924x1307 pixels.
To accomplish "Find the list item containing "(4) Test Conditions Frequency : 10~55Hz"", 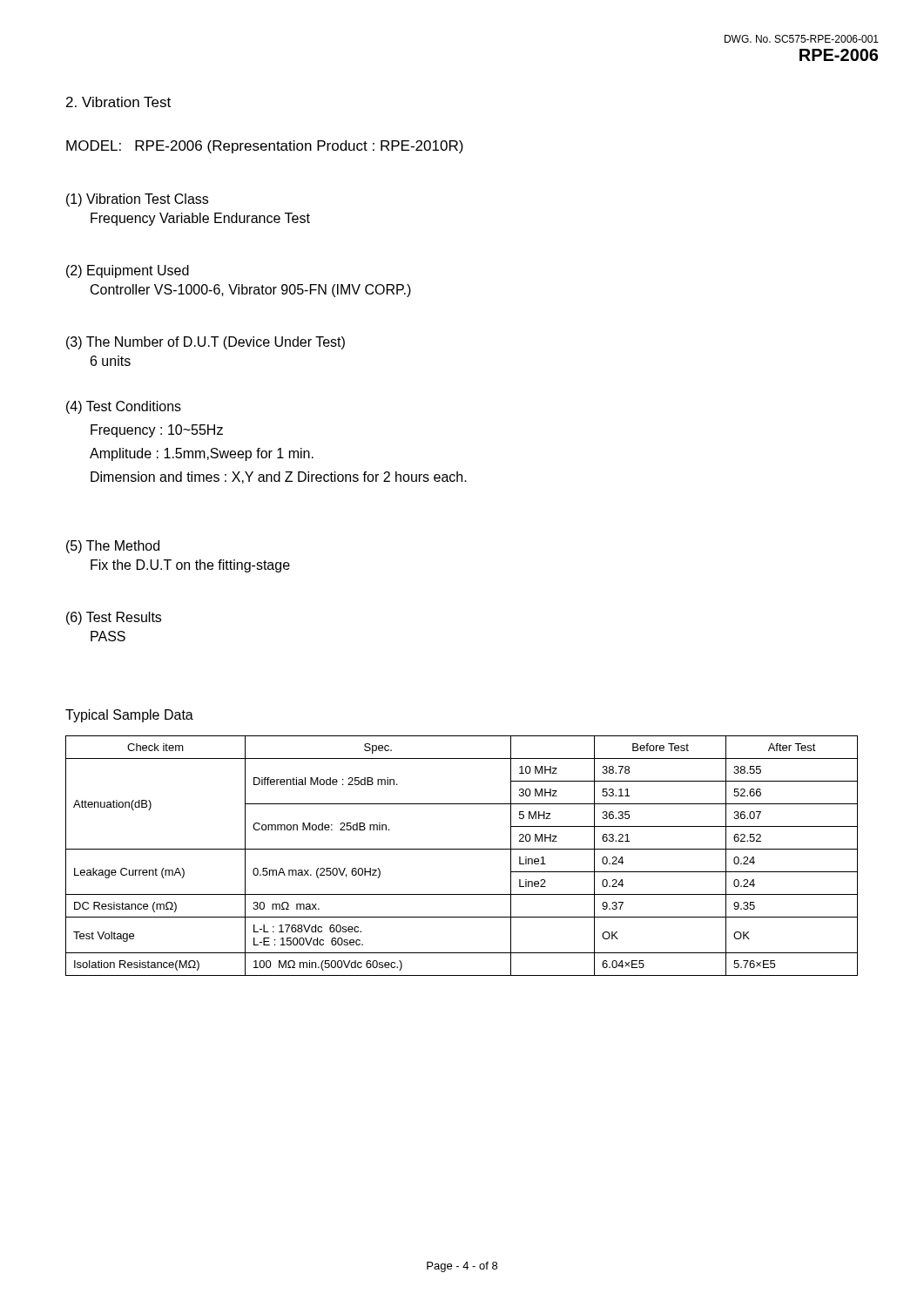I will [266, 444].
